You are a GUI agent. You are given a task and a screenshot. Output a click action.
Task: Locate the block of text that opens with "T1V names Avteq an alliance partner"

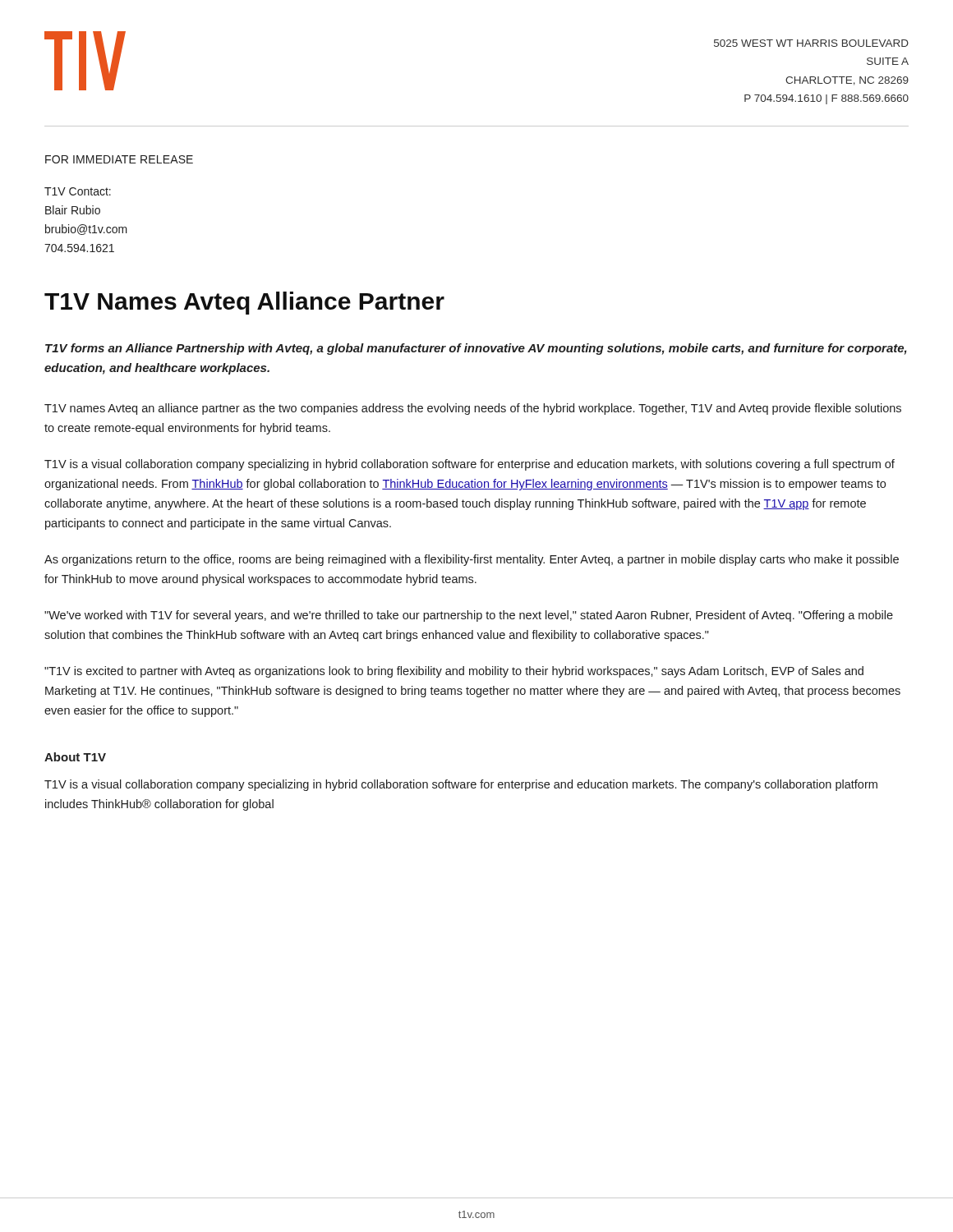coord(473,418)
